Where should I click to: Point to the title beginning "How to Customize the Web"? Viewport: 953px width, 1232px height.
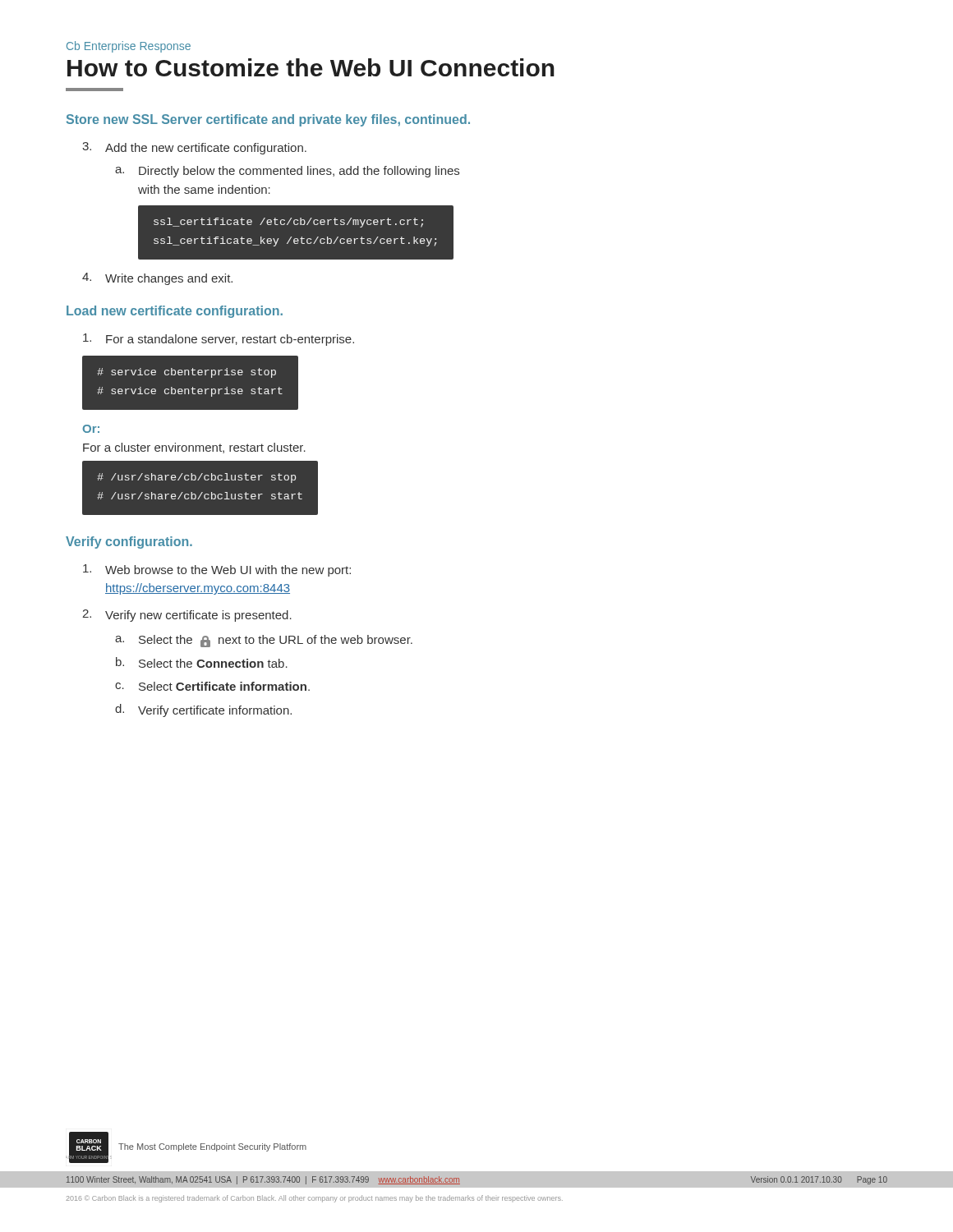click(311, 68)
